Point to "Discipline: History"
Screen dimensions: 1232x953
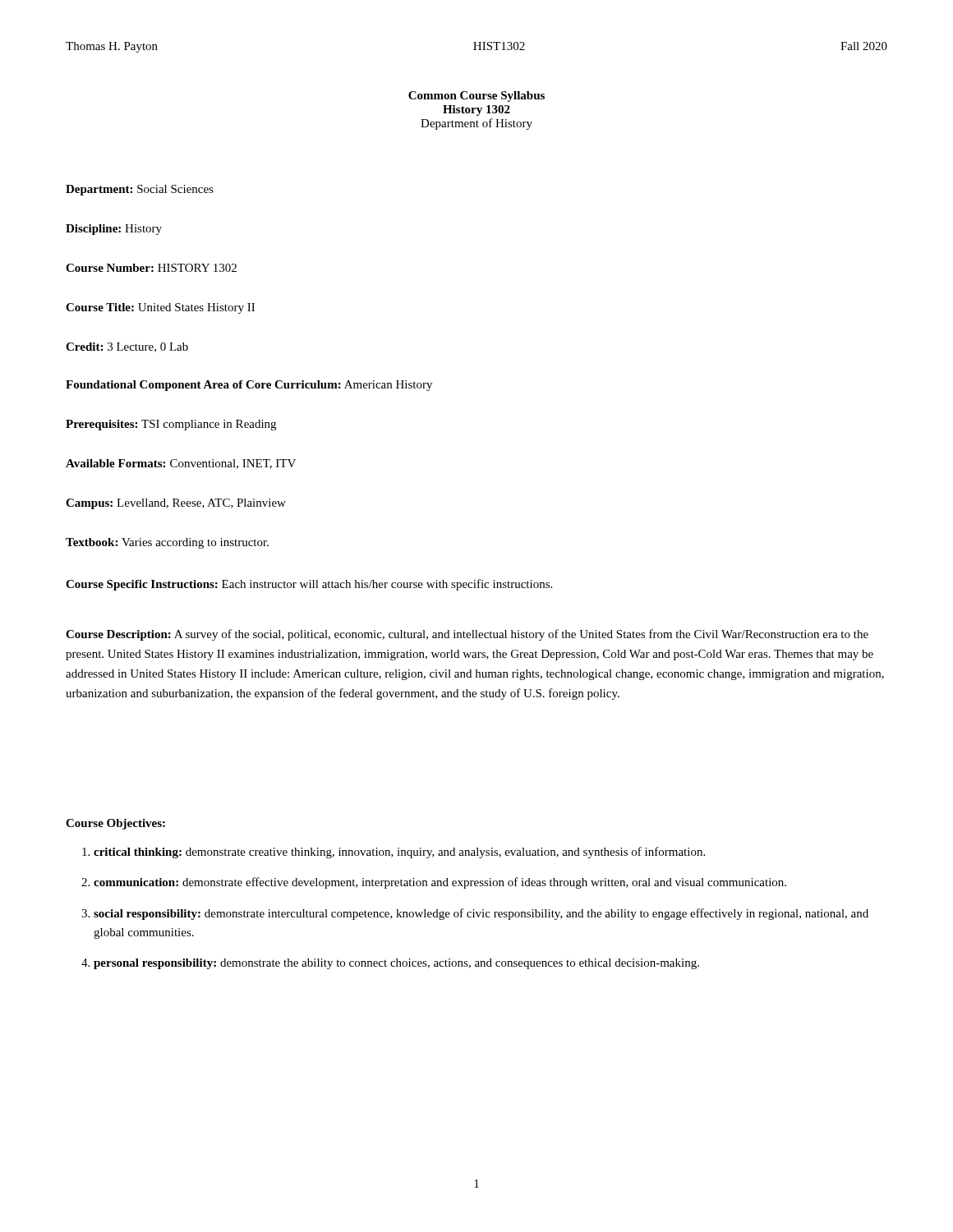(114, 228)
